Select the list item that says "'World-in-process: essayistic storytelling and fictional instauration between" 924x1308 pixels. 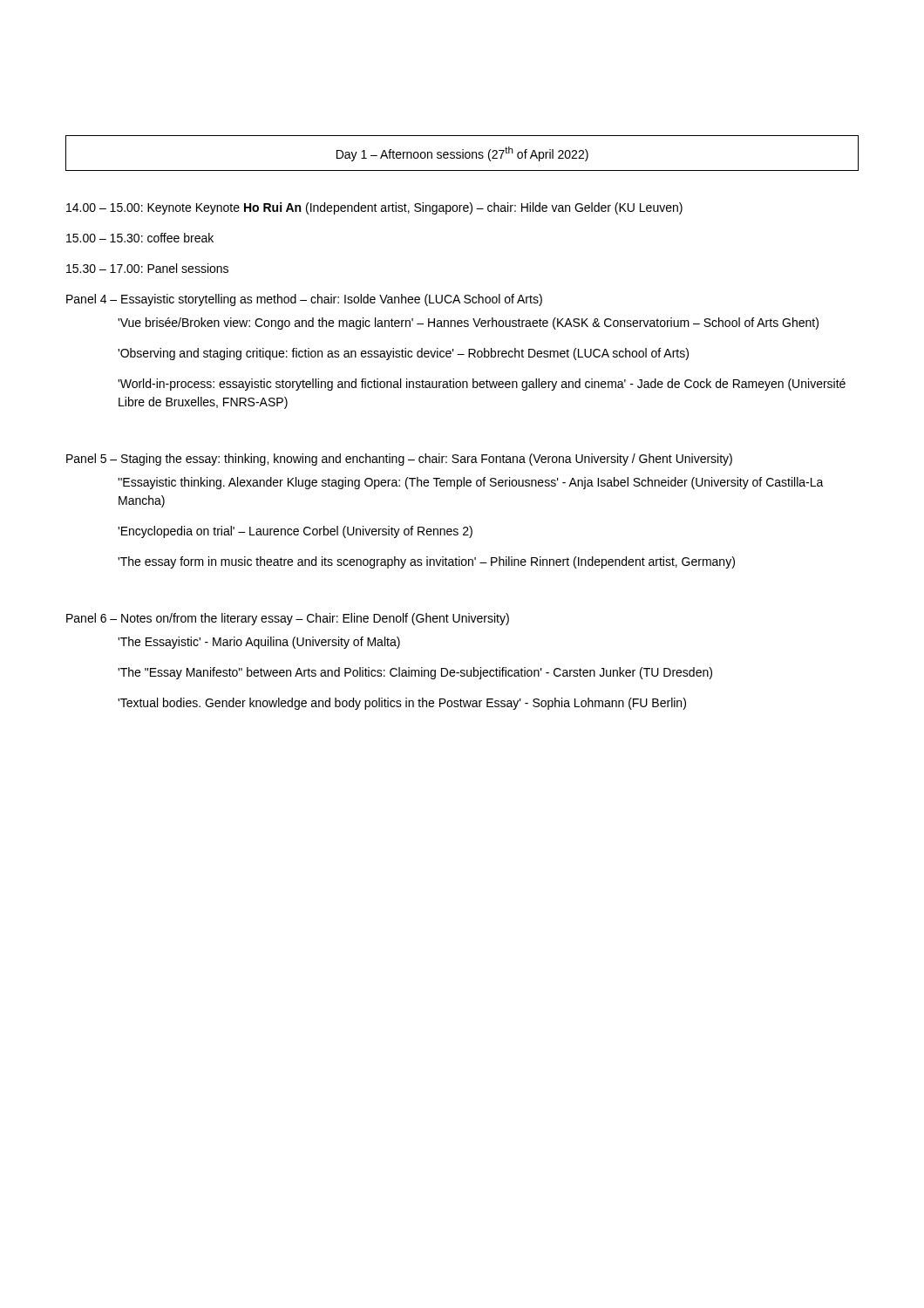click(x=482, y=393)
